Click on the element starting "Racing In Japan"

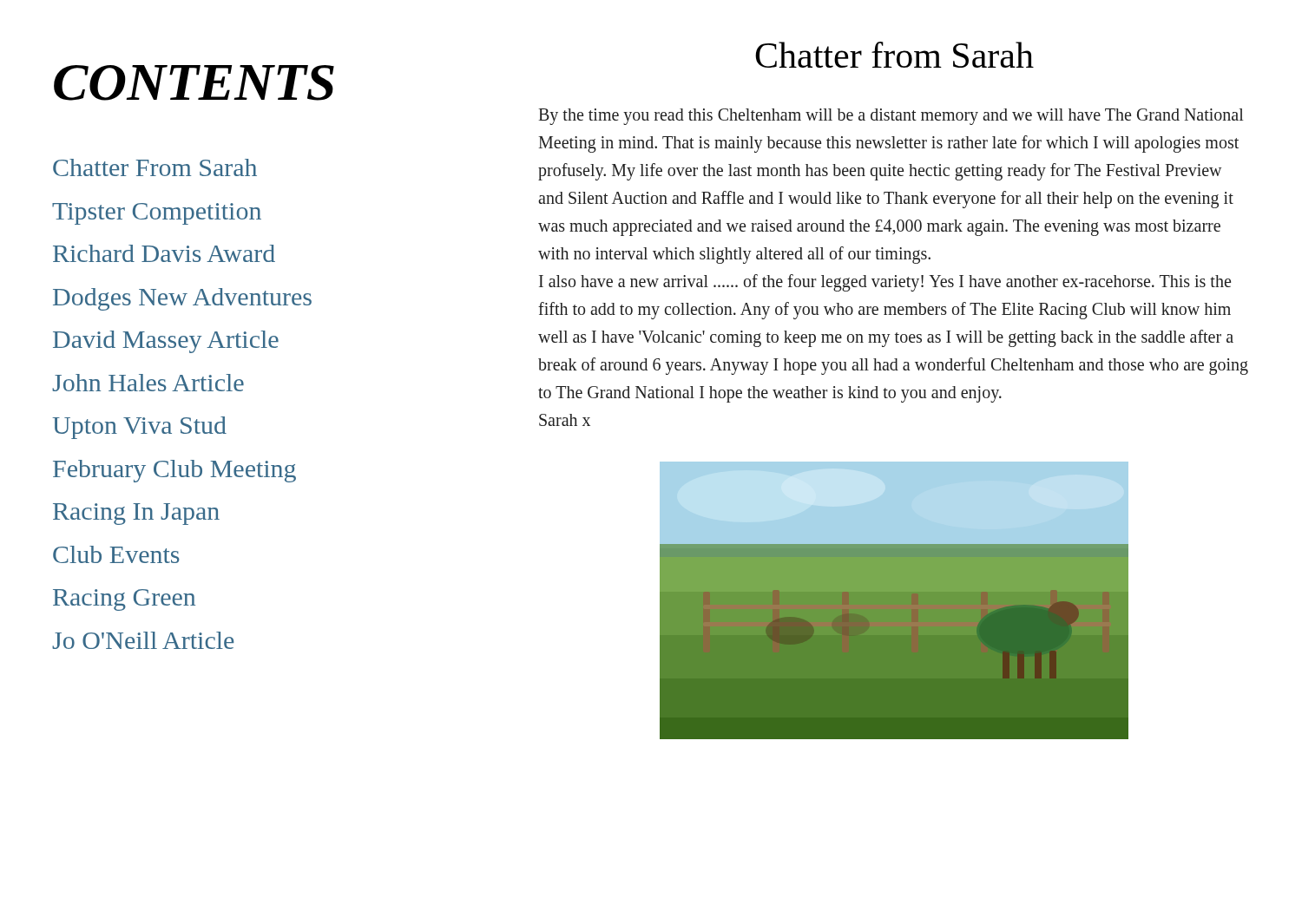(x=136, y=511)
